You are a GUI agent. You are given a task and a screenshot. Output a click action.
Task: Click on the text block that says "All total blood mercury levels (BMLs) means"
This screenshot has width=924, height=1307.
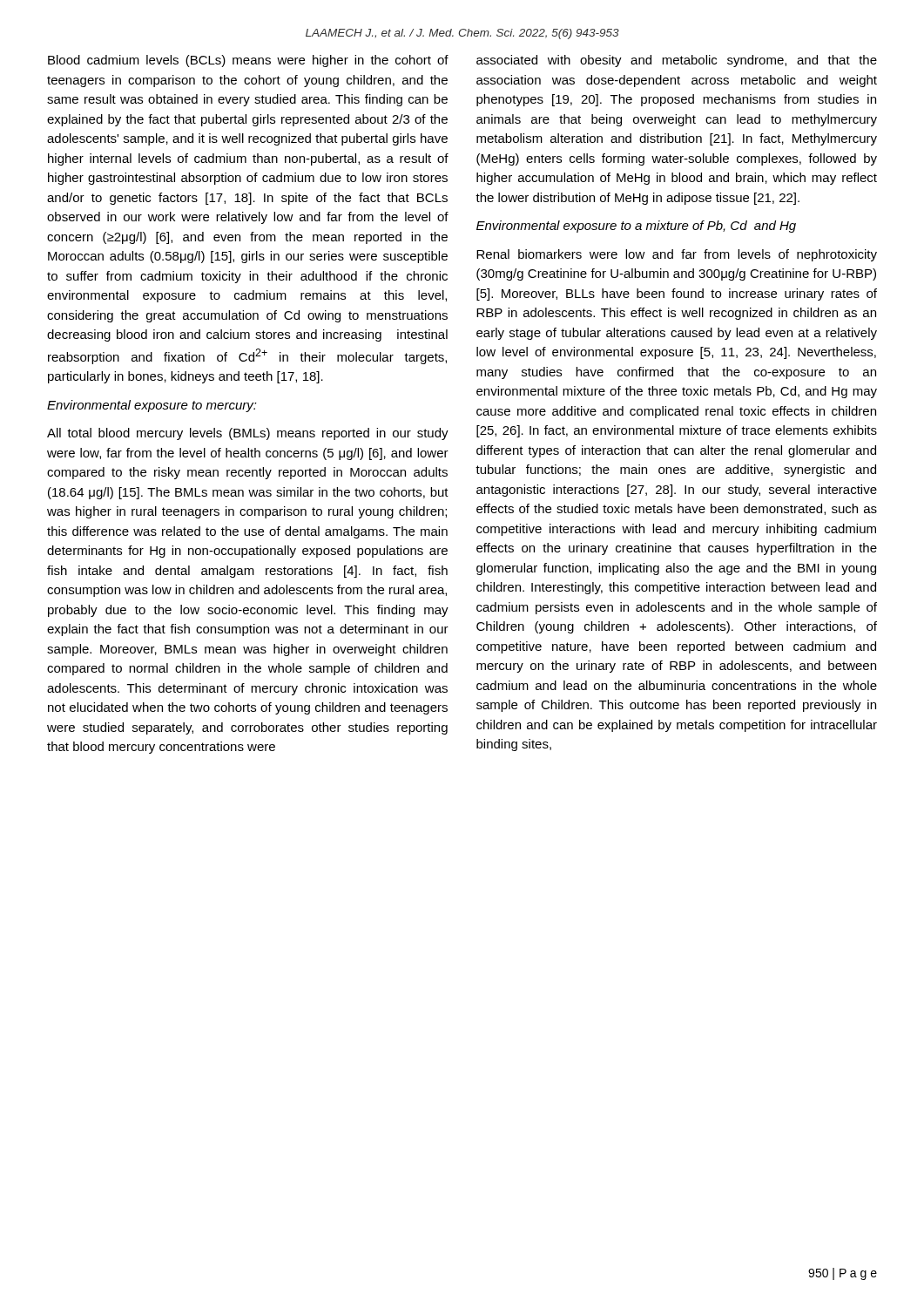click(x=248, y=590)
